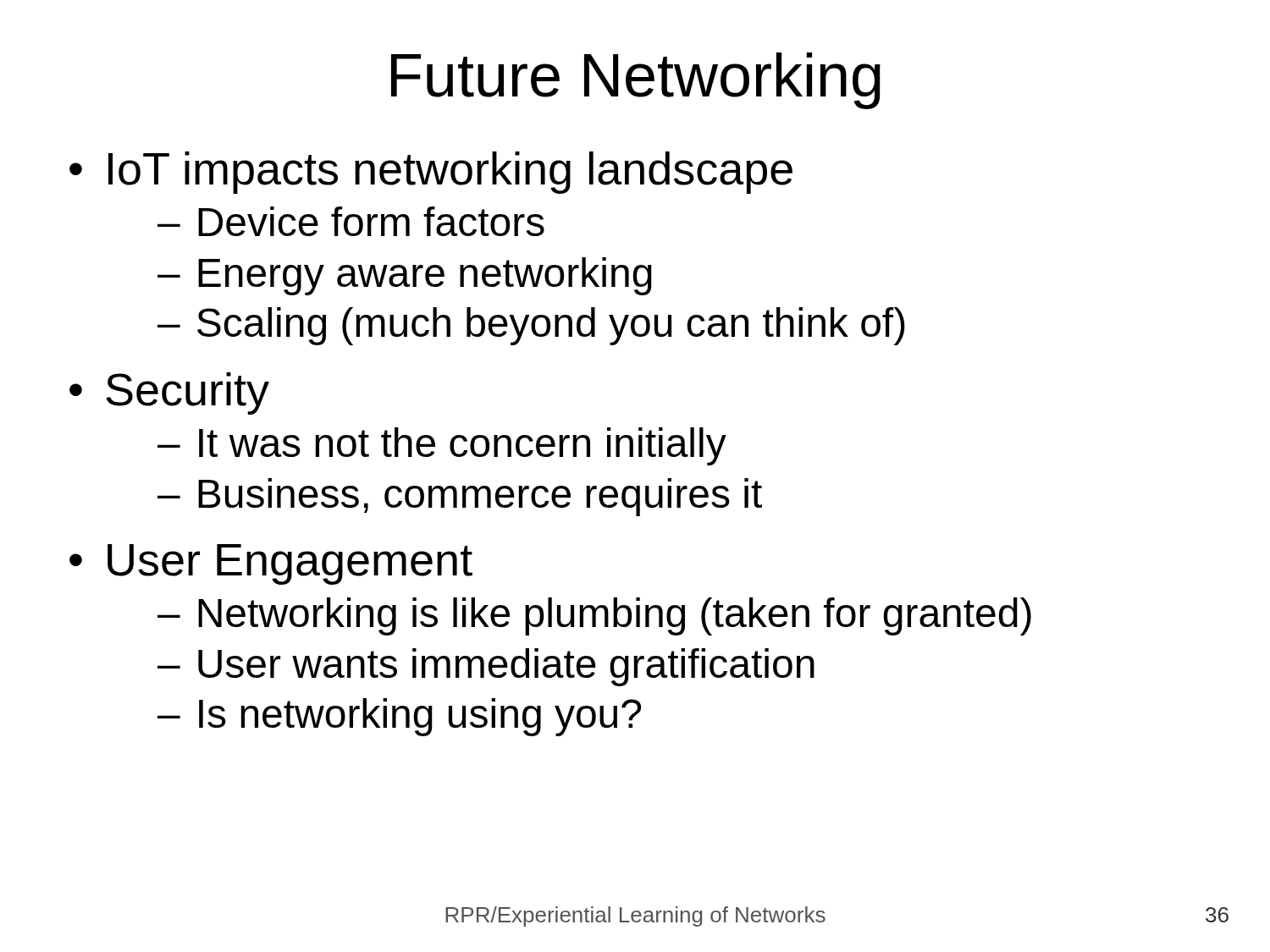Select the list item with the text "–Networking is like plumbing (taken for"
The height and width of the screenshot is (952, 1270).
[595, 614]
